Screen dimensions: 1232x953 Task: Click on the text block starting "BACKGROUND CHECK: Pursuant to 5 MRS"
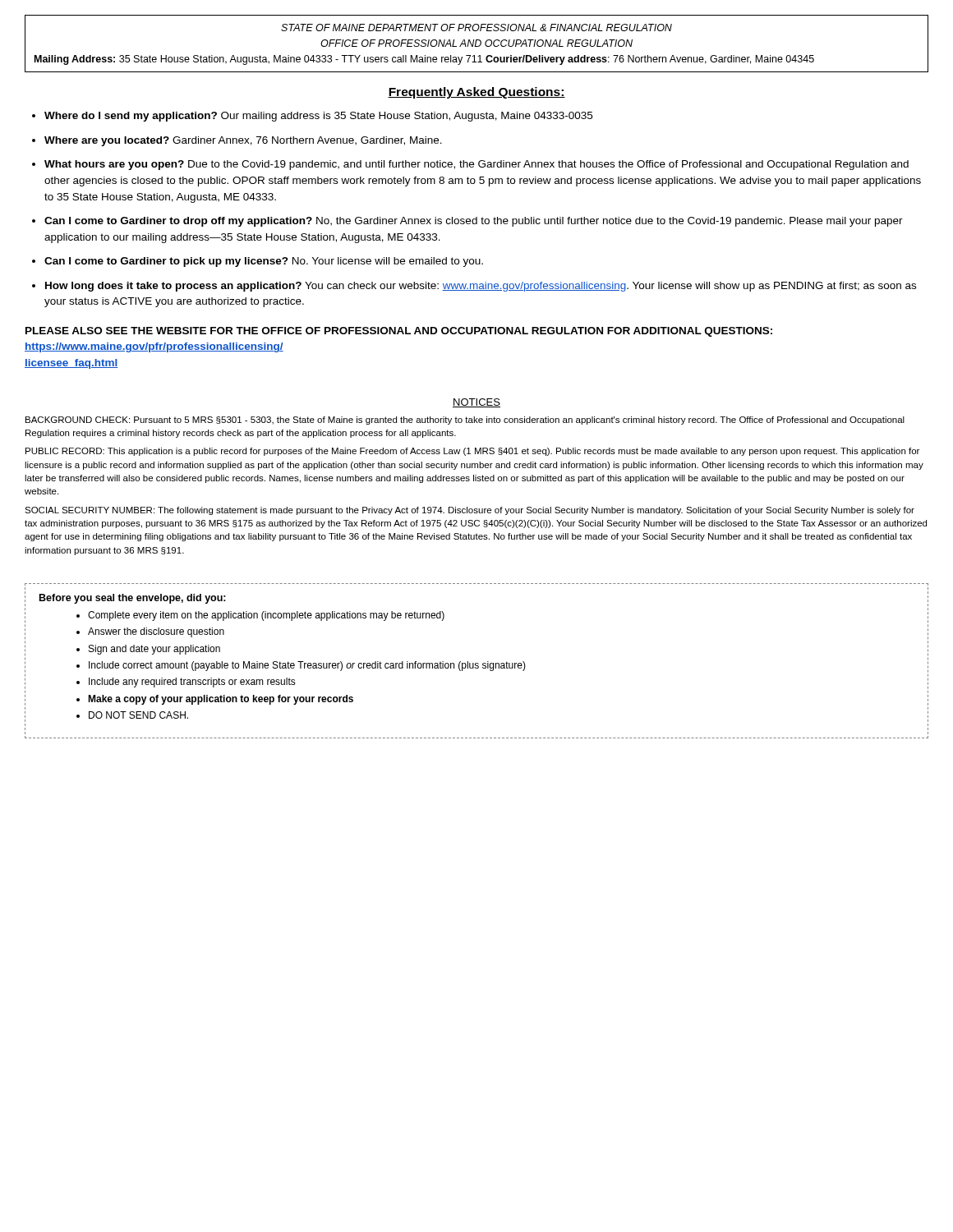(x=476, y=426)
